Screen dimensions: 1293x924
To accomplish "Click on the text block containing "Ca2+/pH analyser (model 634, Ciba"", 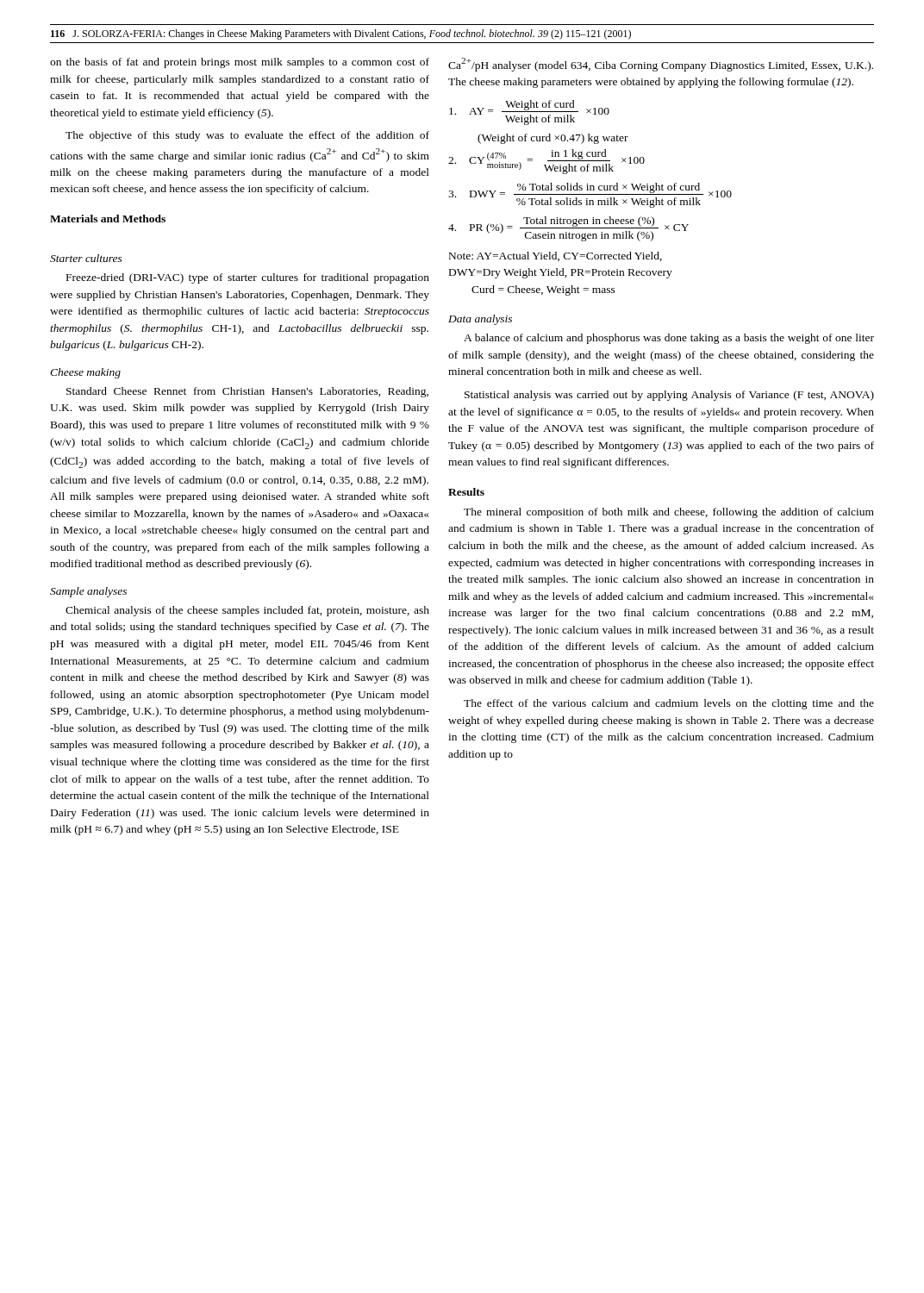I will pos(661,72).
